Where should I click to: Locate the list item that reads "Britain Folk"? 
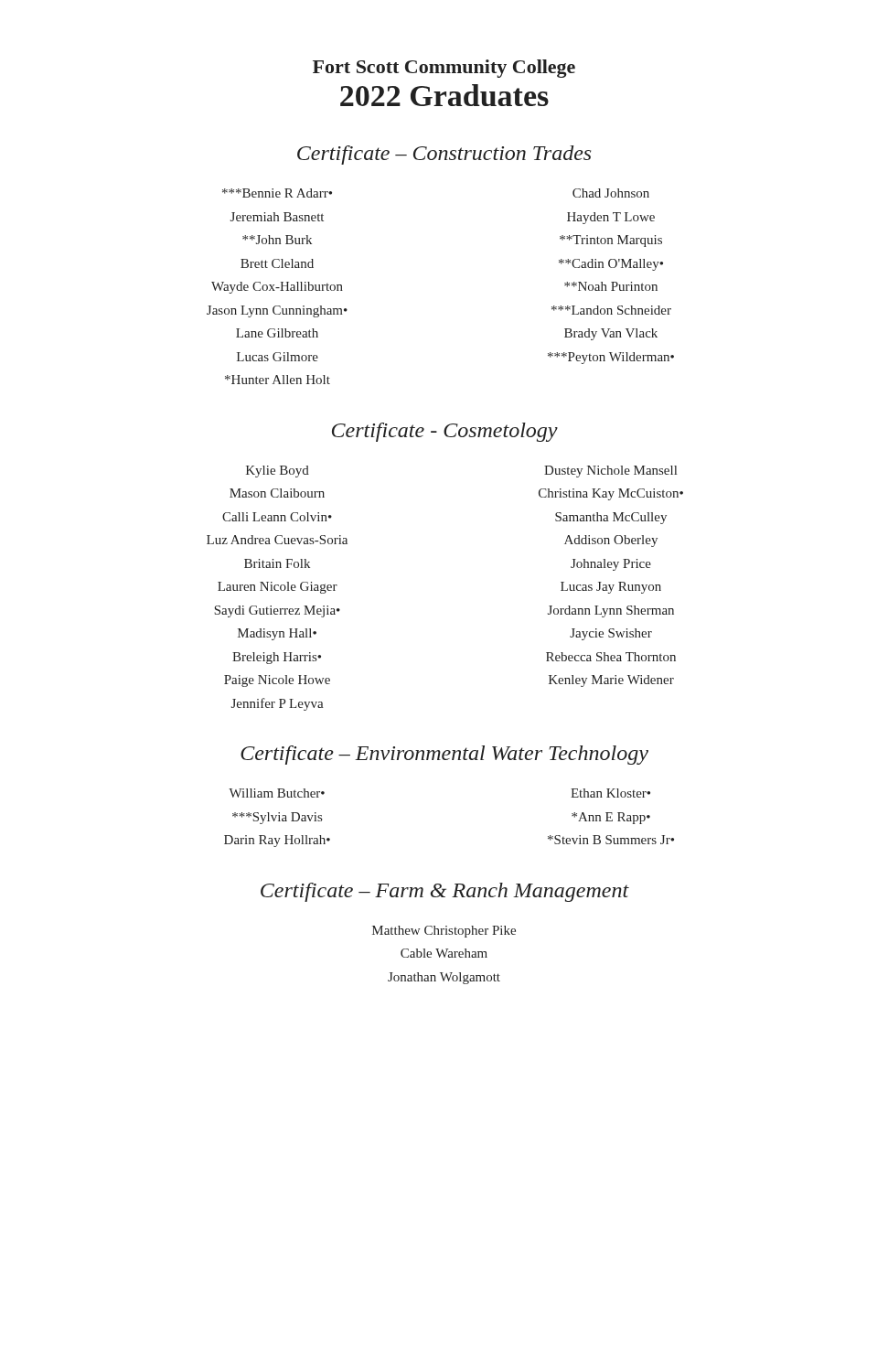pyautogui.click(x=277, y=563)
